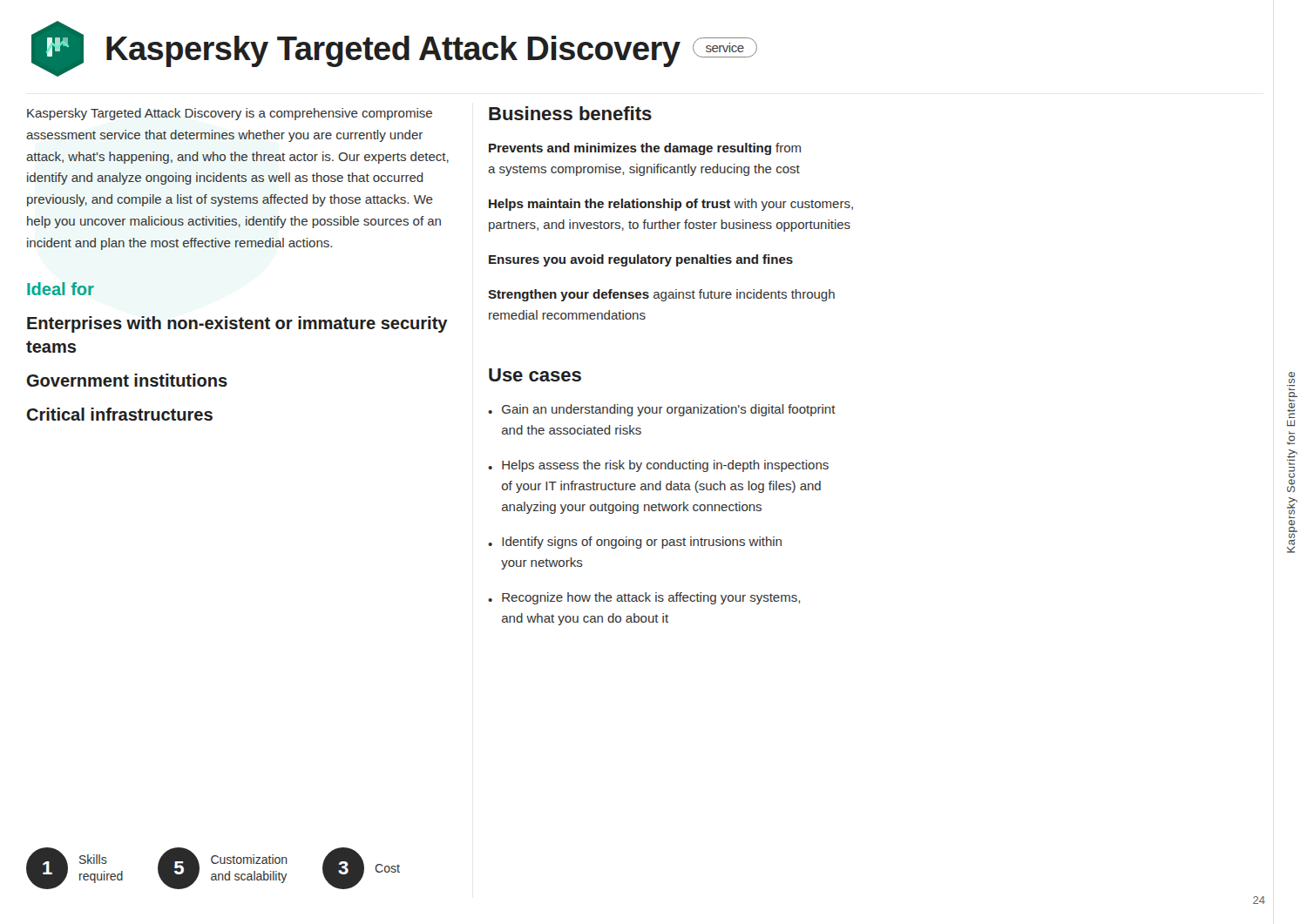Locate the text "1 Skillsrequired 5 Customizationand scalability 3 Cost"

pyautogui.click(x=213, y=868)
